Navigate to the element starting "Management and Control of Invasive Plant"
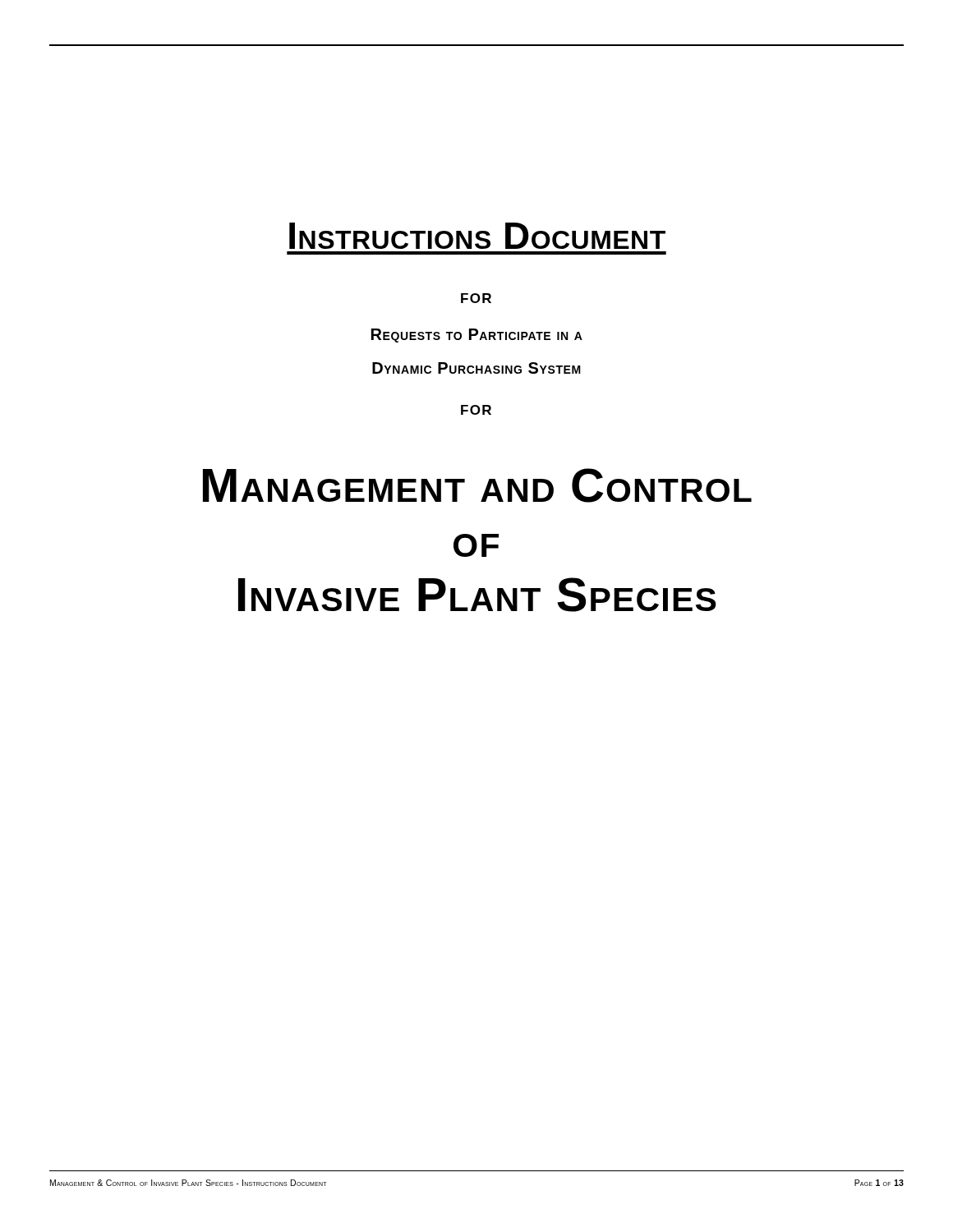The width and height of the screenshot is (953, 1232). (476, 540)
